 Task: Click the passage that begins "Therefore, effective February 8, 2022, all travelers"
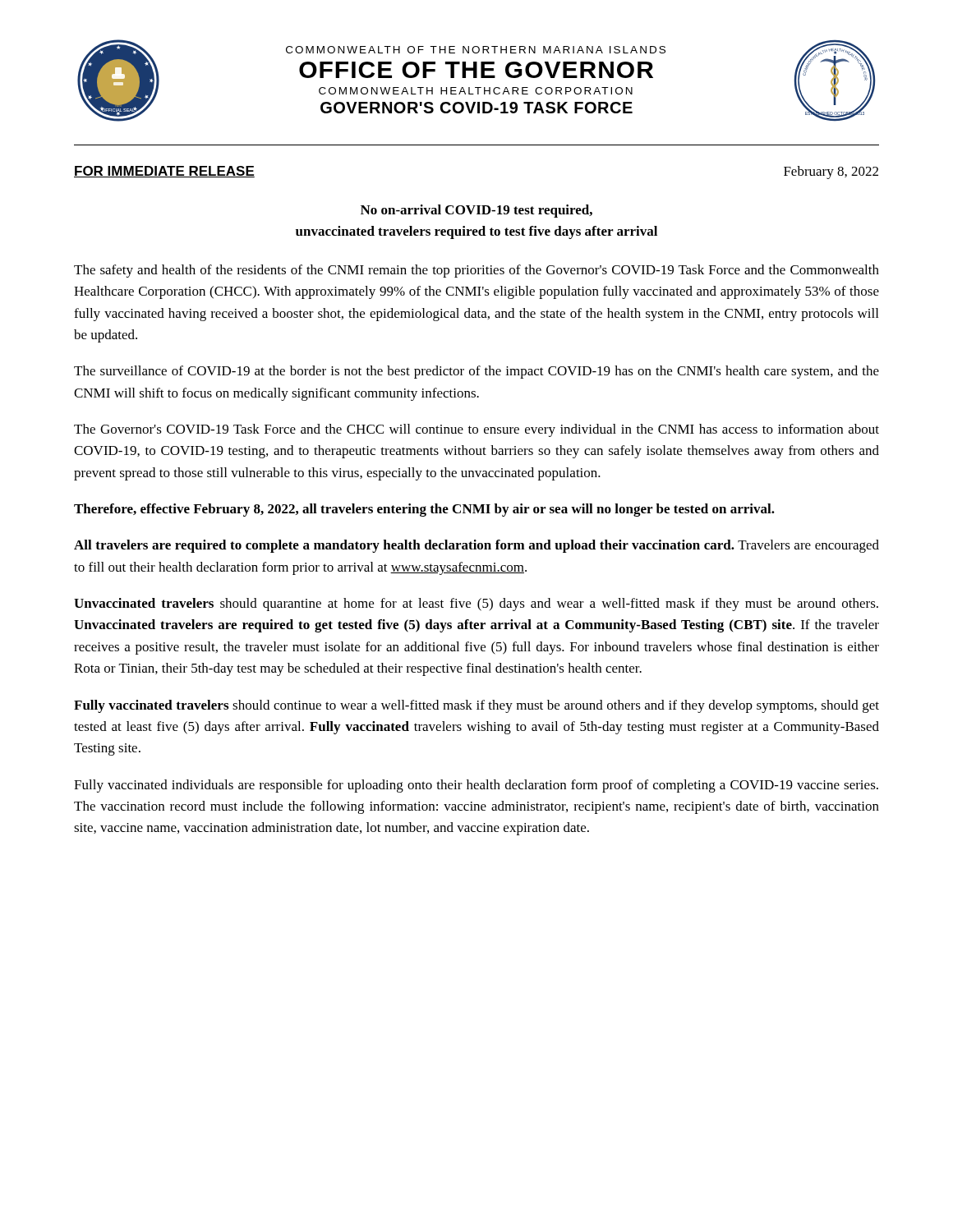424,509
